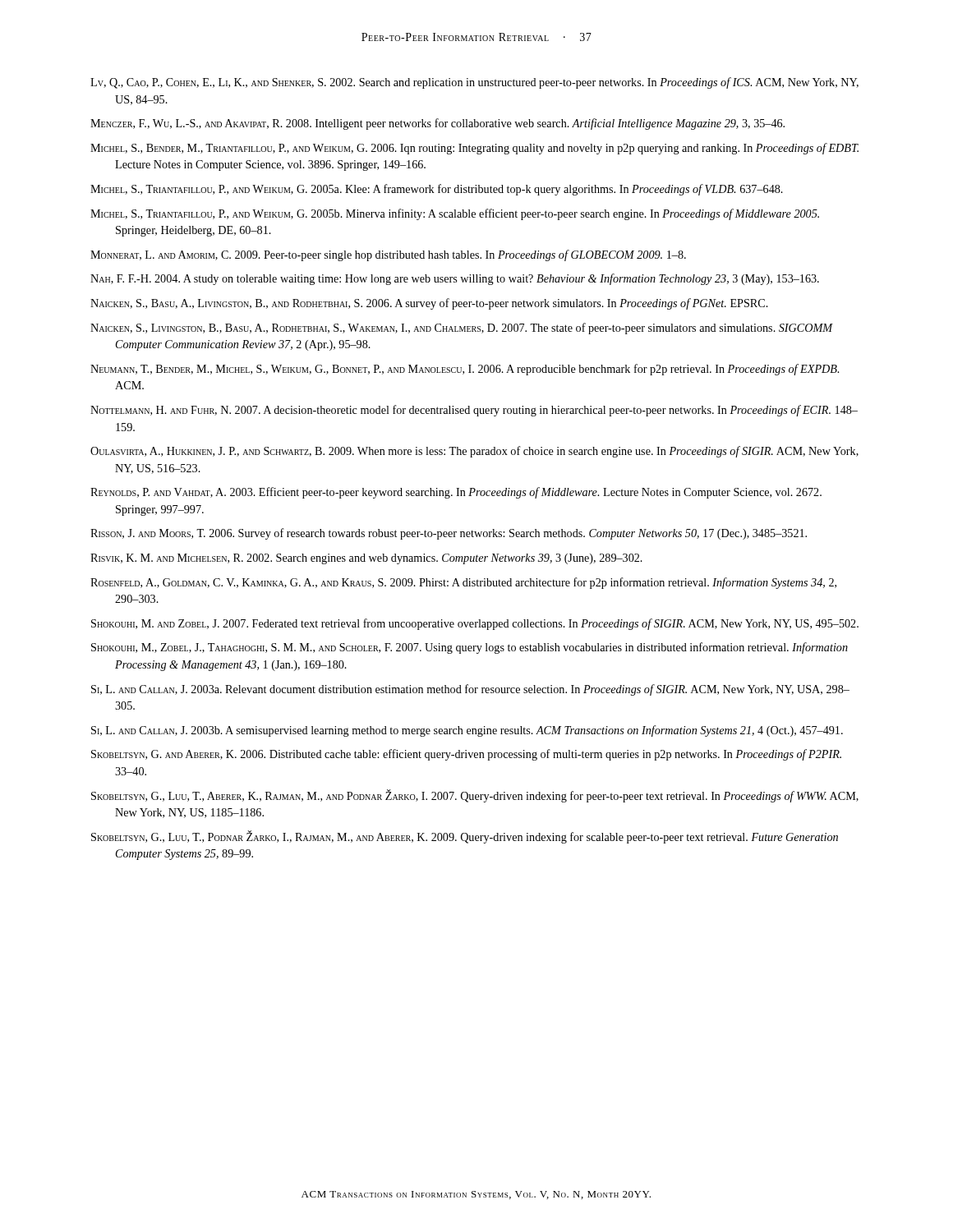
Task: Point to the block starting "Monnerat, L. and Amorim,"
Action: (388, 254)
